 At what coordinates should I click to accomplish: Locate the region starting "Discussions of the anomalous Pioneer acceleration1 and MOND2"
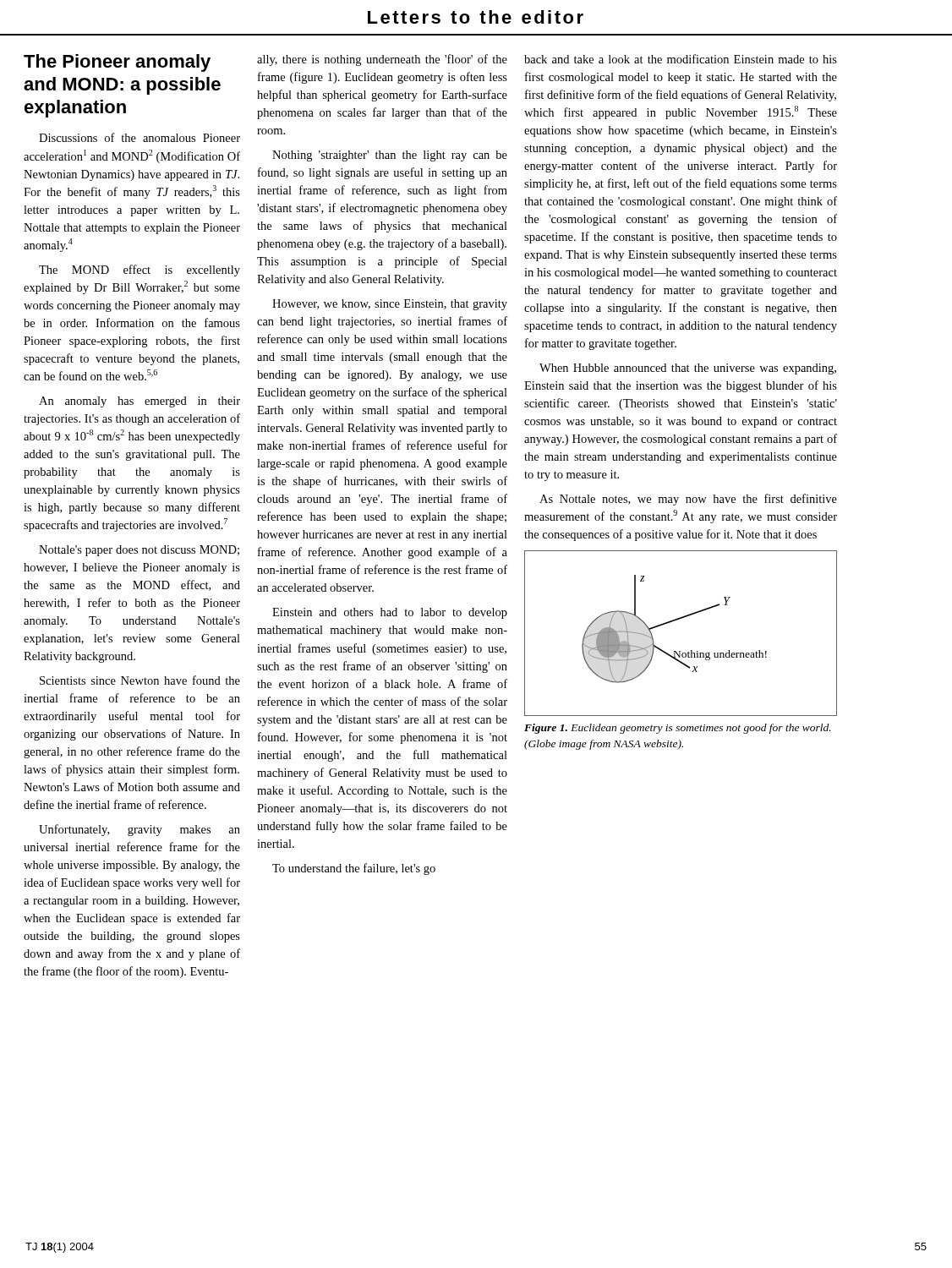132,192
